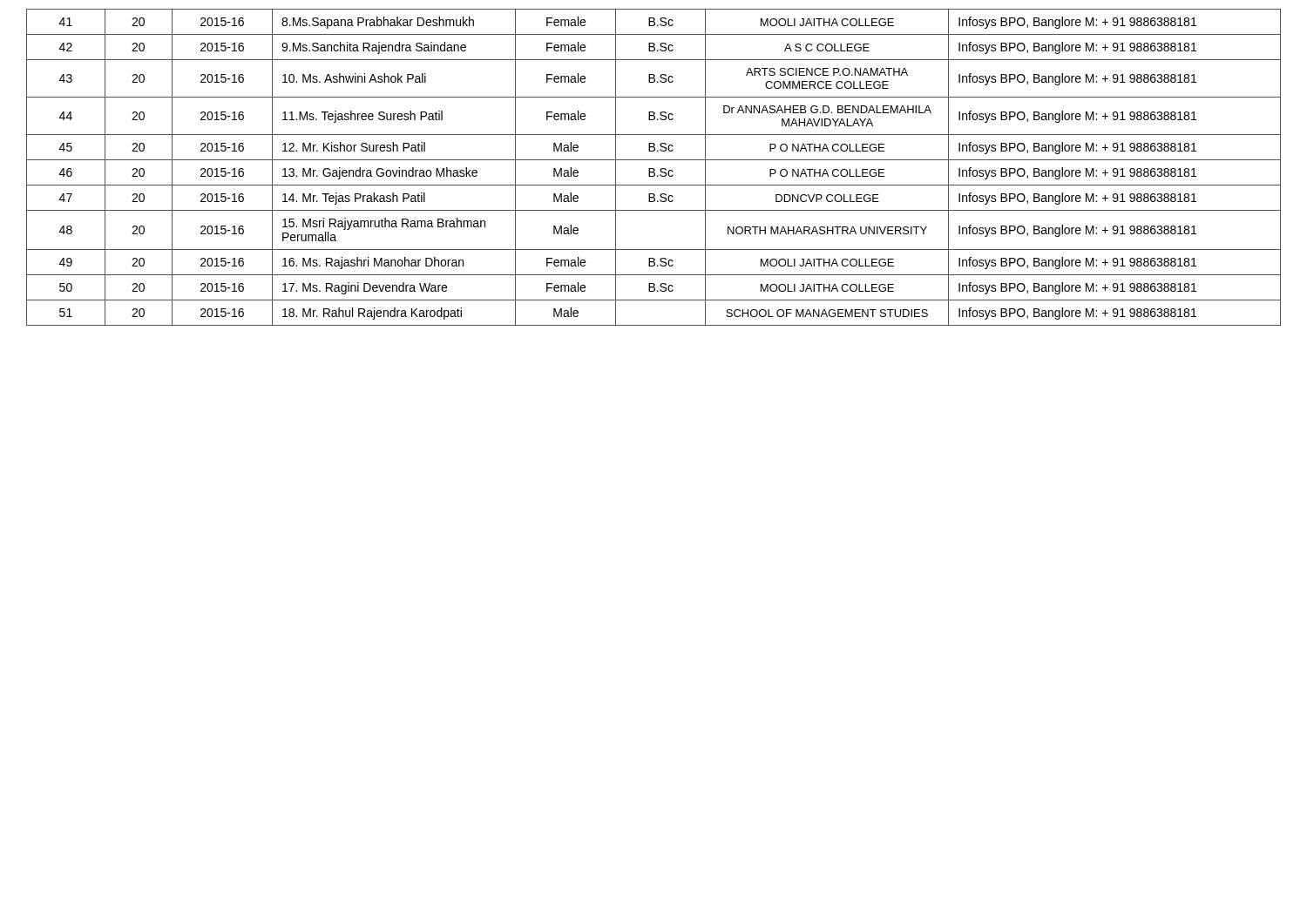The width and height of the screenshot is (1307, 924).
Task: Find the table that mentions "18. Mr. Rahul Rajendra Karodpati"
Action: click(x=654, y=462)
